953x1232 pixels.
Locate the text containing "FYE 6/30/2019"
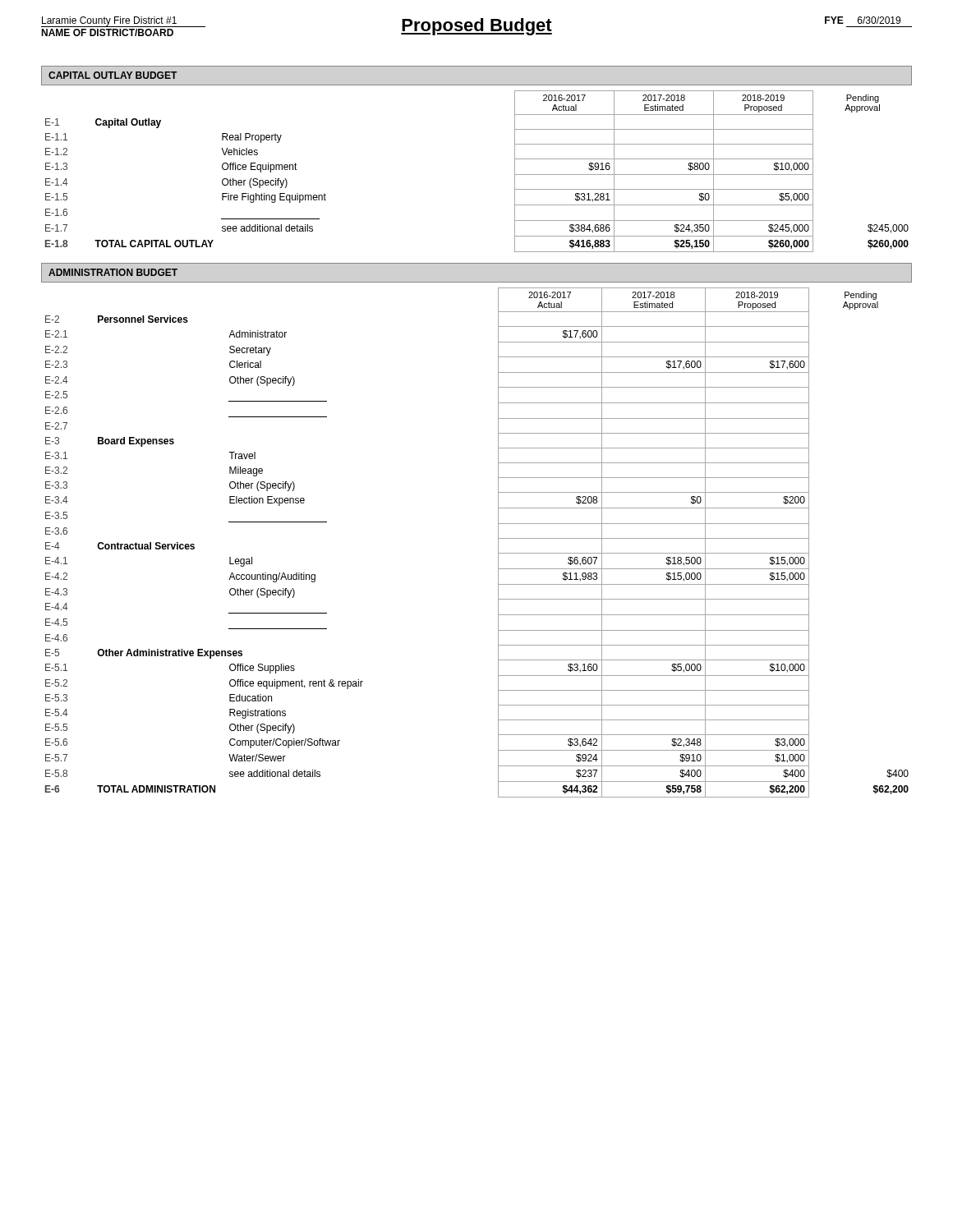point(868,21)
